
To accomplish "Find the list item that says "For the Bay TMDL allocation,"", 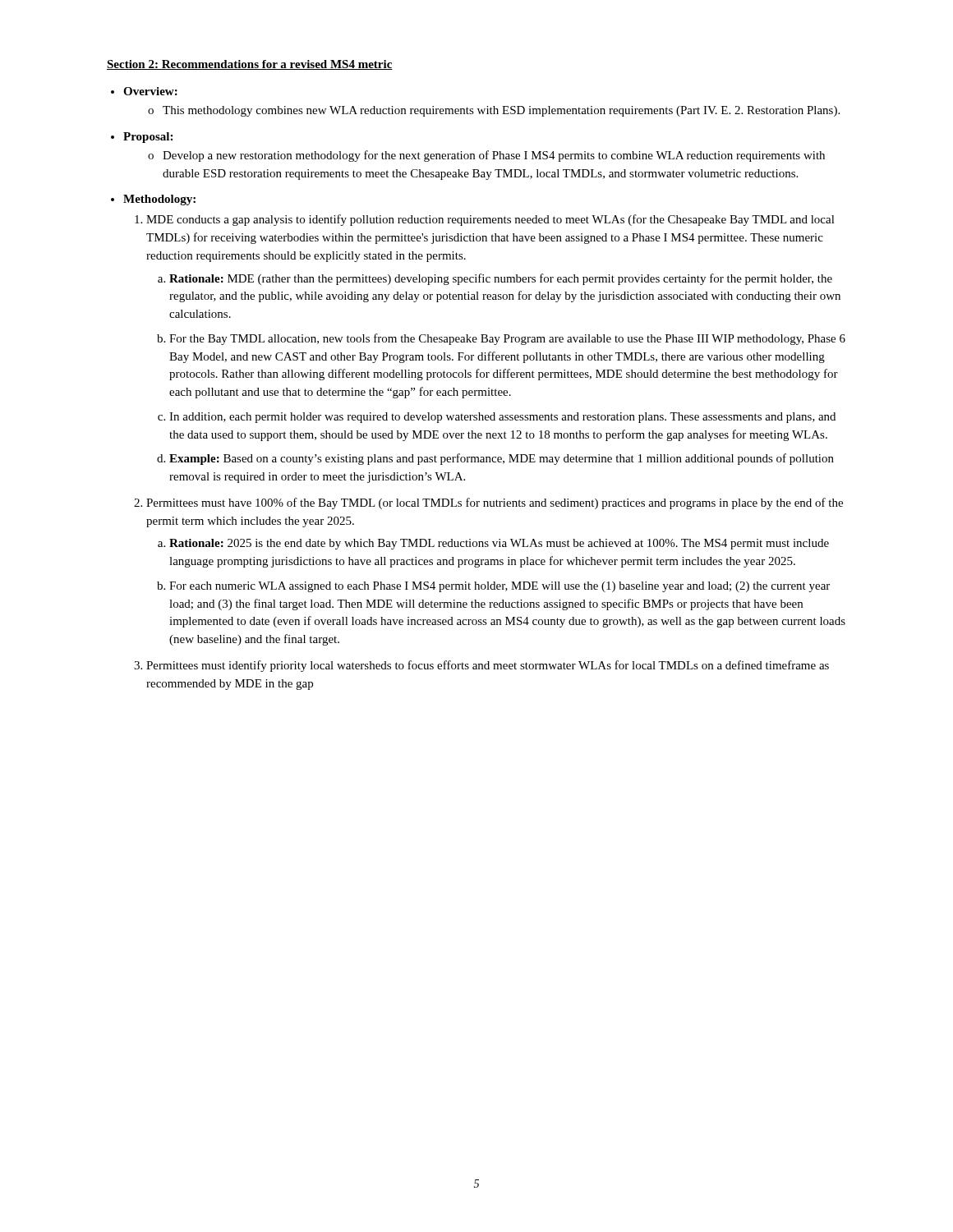I will pyautogui.click(x=507, y=365).
